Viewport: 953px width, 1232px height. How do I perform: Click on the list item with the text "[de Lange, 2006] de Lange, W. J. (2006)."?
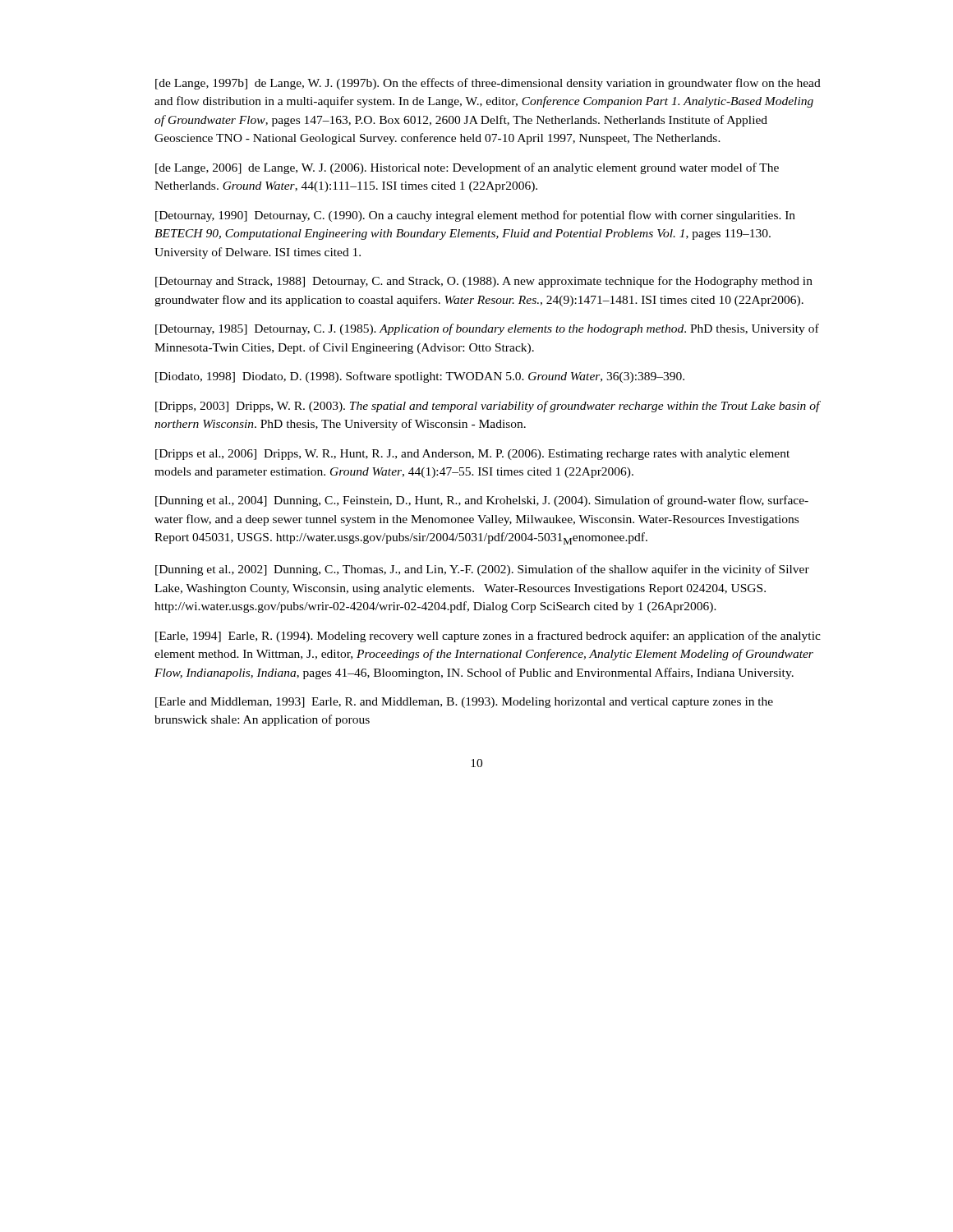click(x=476, y=177)
